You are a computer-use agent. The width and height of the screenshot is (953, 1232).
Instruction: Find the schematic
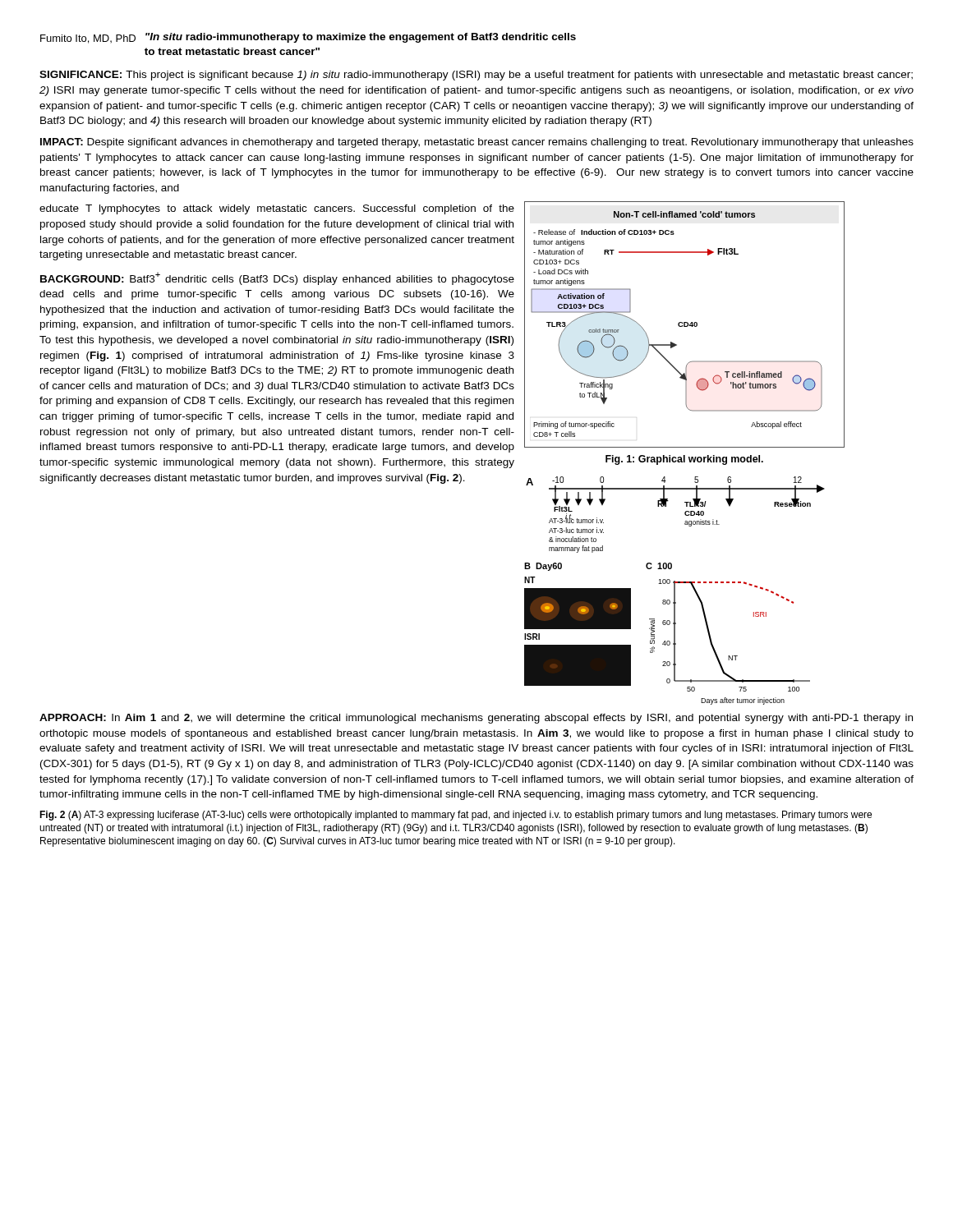[x=684, y=513]
